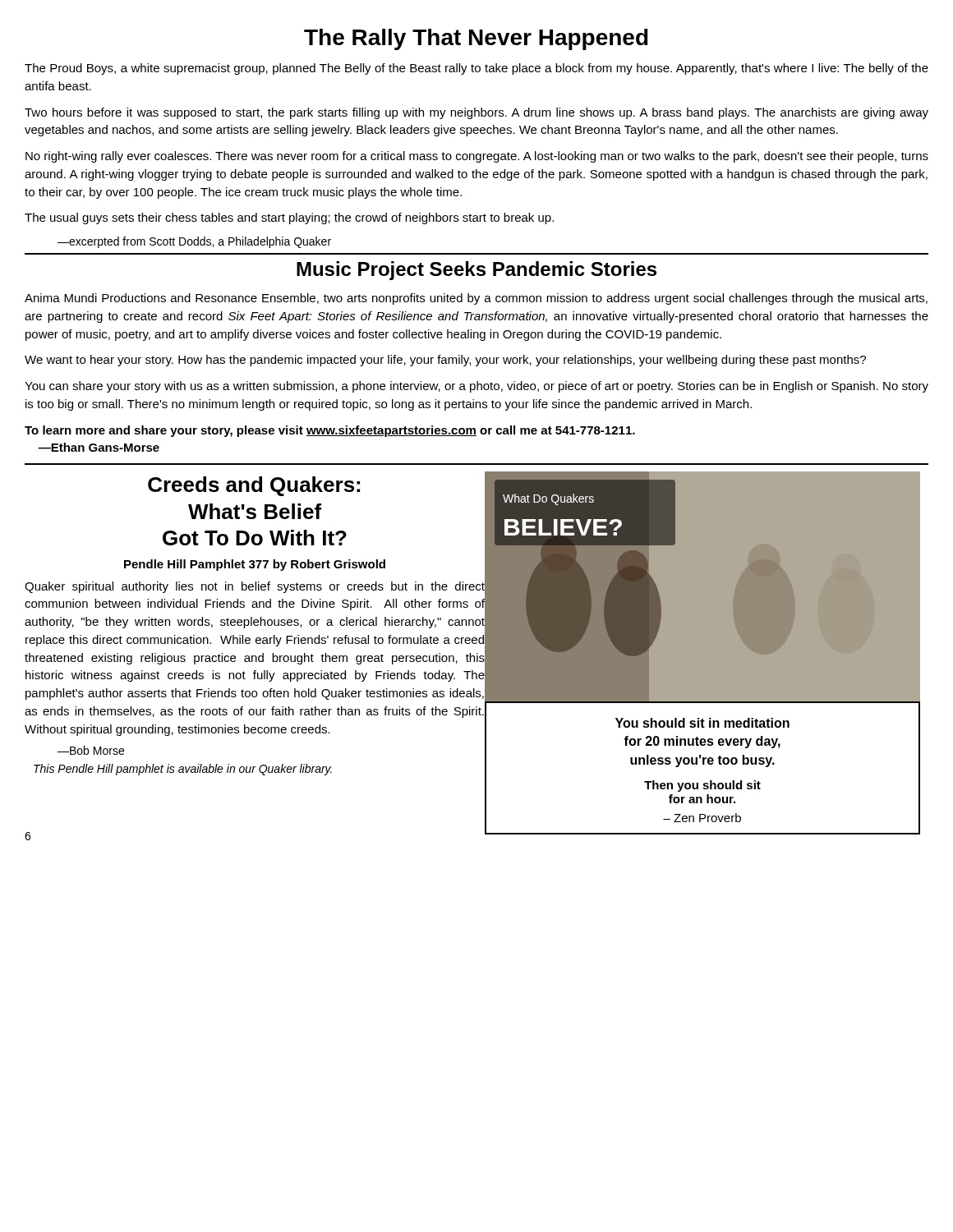Find the title containing "Creeds and Quakers:What's BeliefGot To"
Screen dimensions: 1232x953
coord(255,511)
